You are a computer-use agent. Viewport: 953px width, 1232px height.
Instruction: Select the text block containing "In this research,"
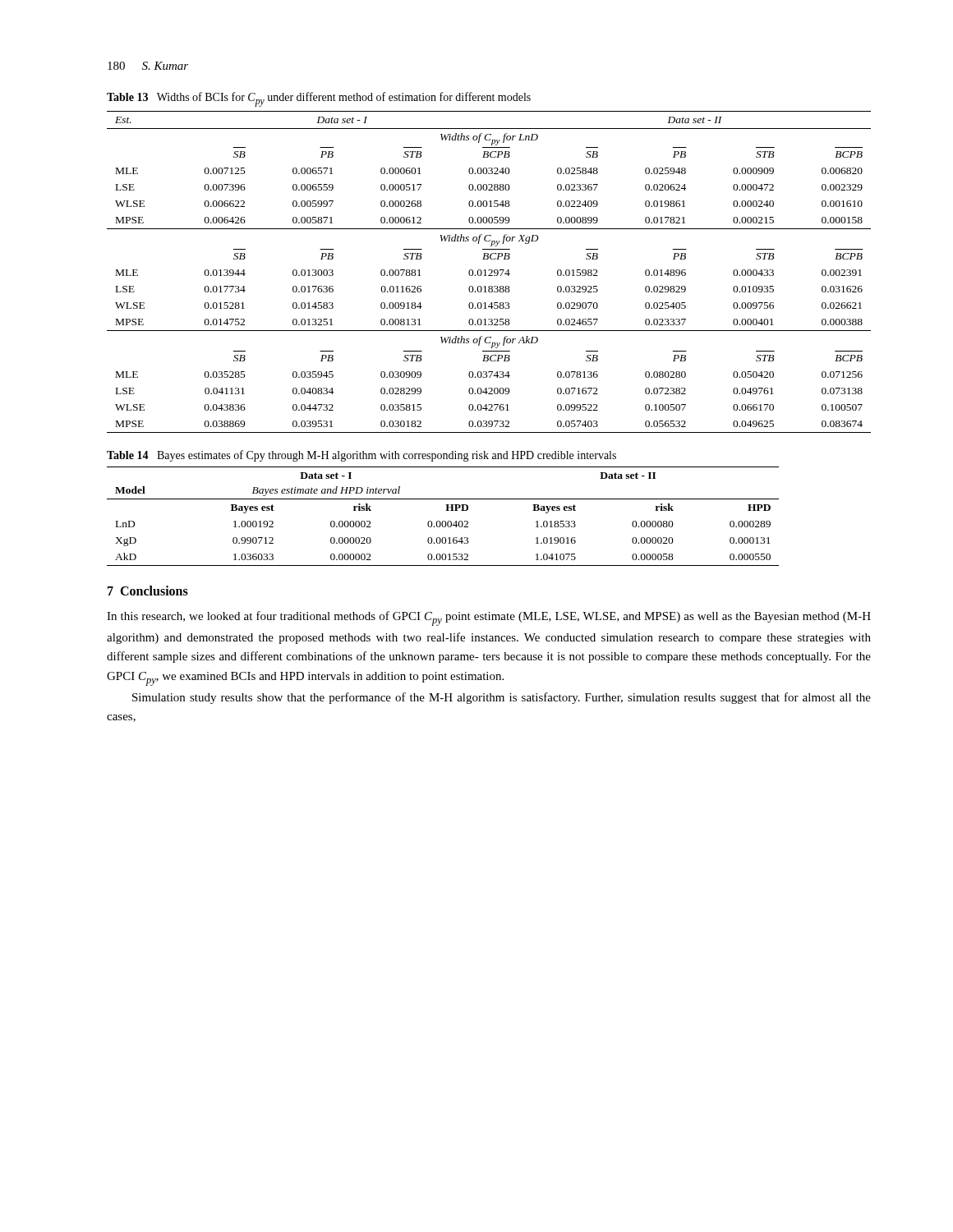coord(489,647)
